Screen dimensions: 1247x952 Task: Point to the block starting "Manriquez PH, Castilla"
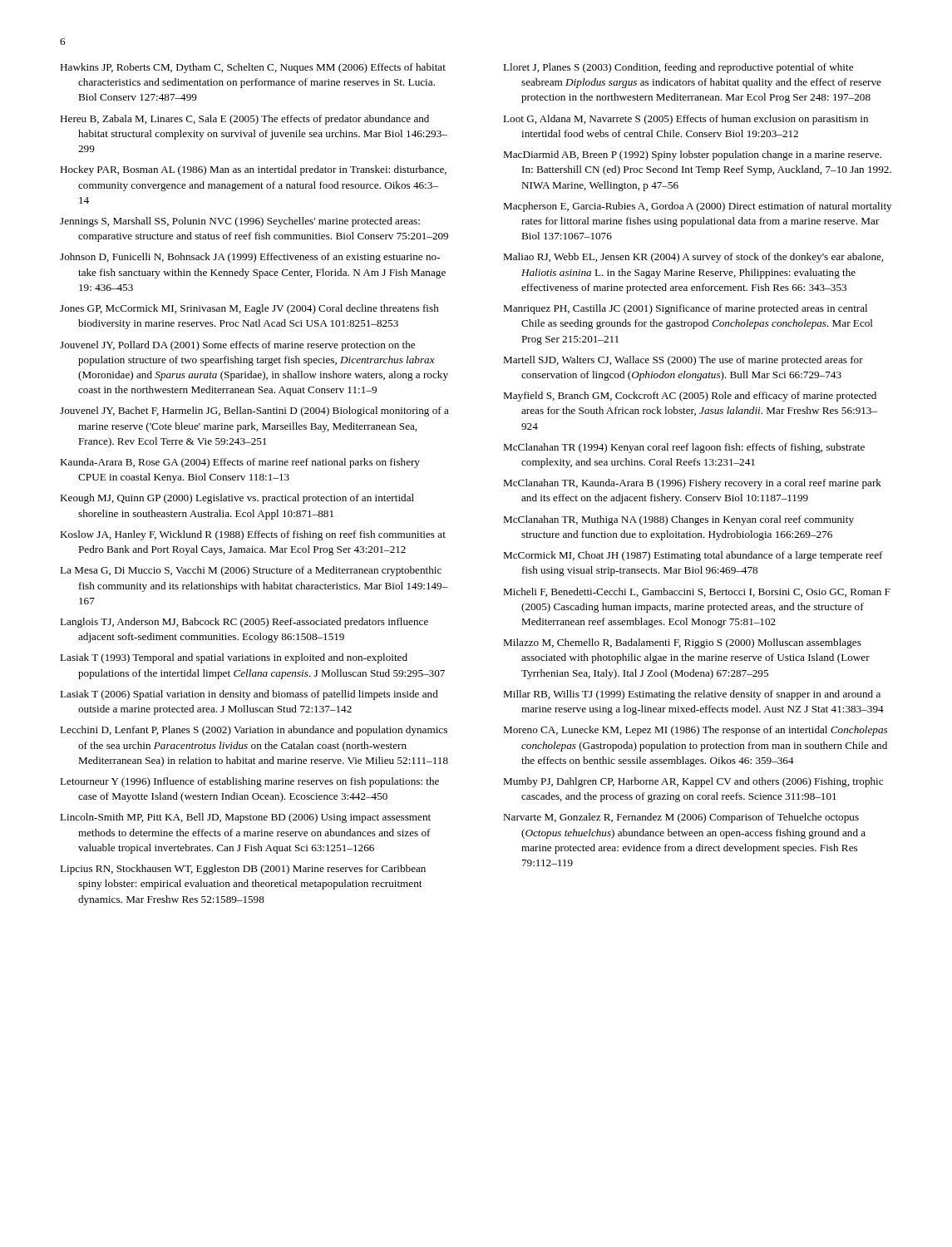pyautogui.click(x=688, y=323)
